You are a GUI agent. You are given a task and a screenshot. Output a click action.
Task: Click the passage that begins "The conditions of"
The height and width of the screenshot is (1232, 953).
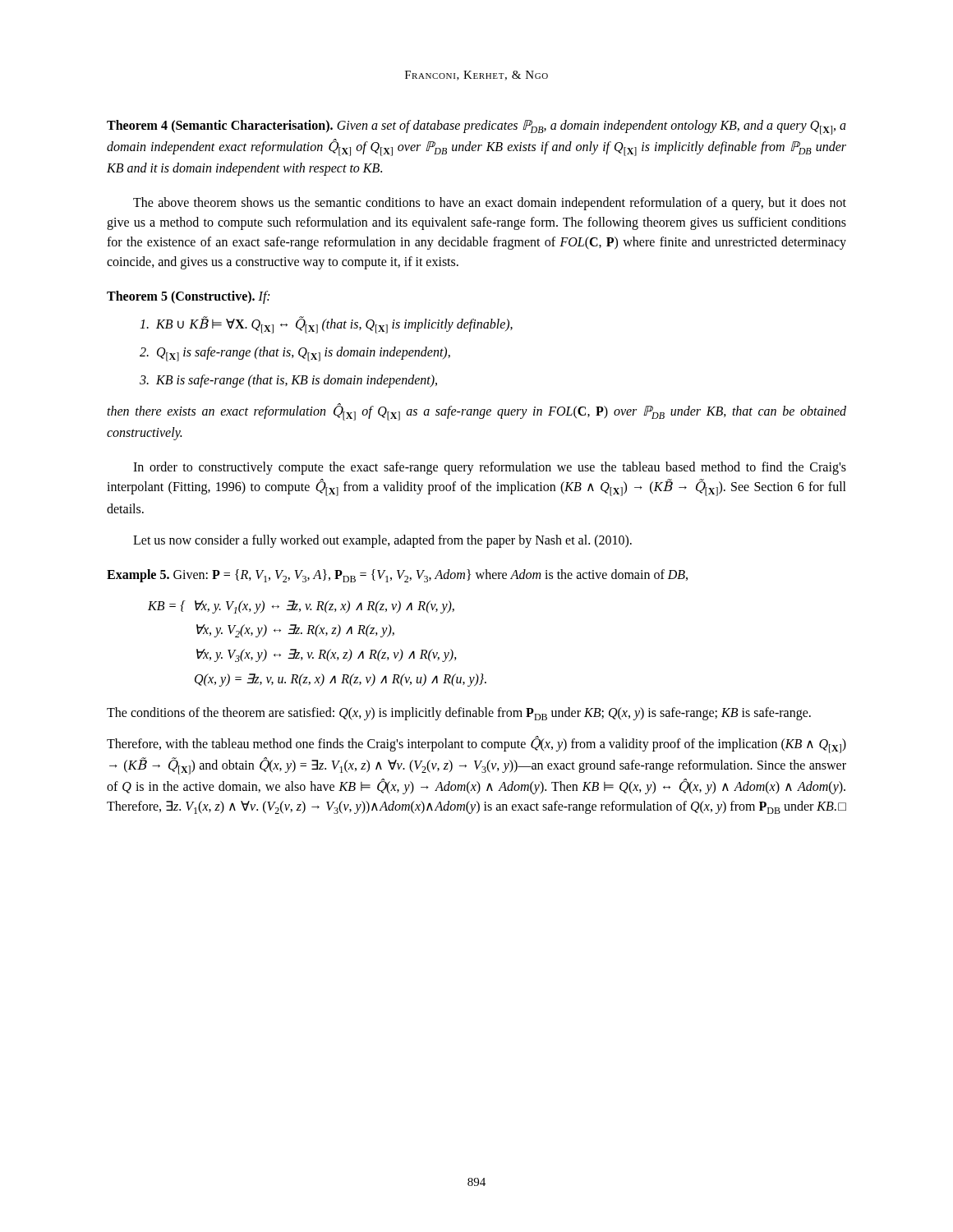(459, 714)
